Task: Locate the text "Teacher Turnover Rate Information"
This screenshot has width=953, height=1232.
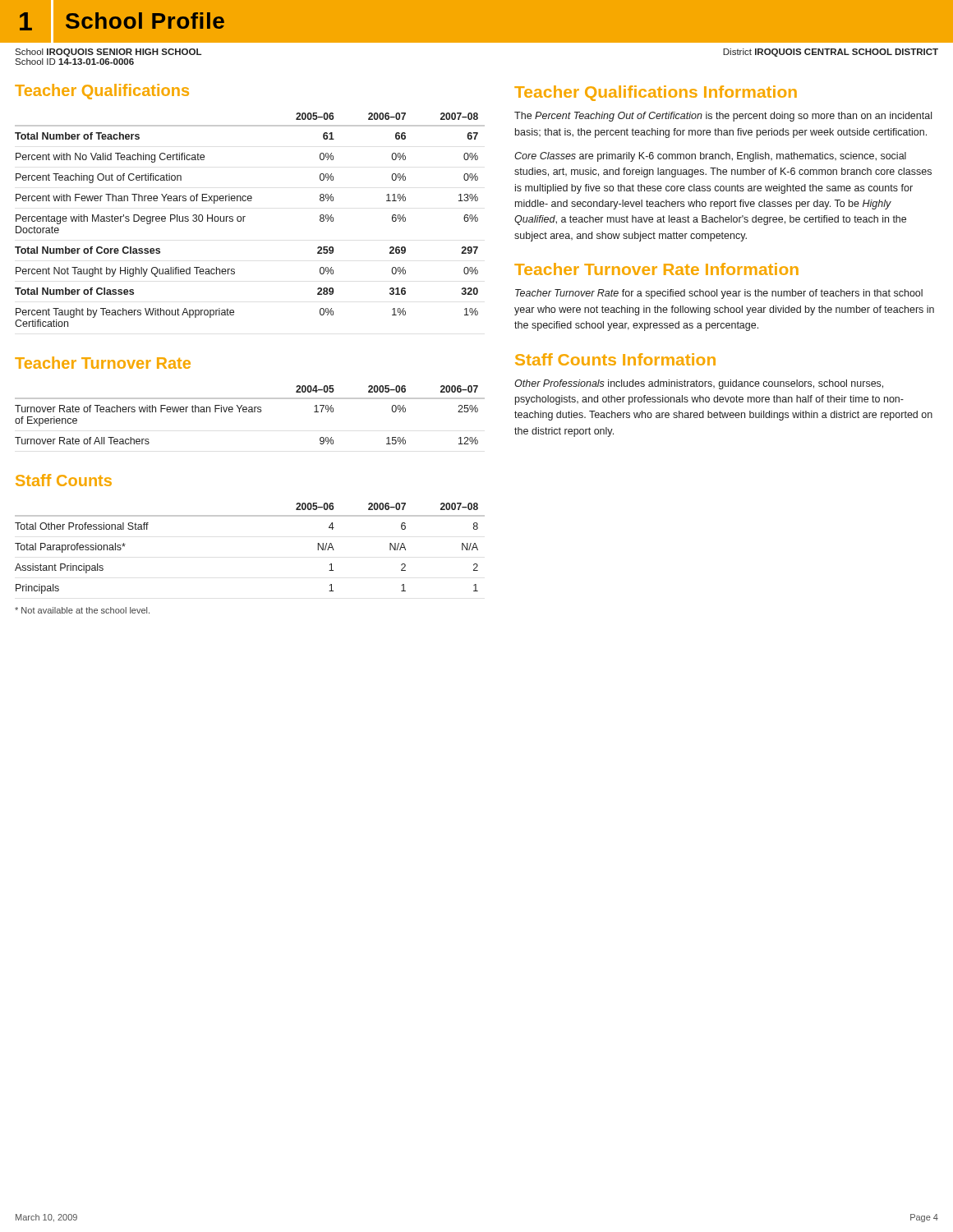Action: 657,269
